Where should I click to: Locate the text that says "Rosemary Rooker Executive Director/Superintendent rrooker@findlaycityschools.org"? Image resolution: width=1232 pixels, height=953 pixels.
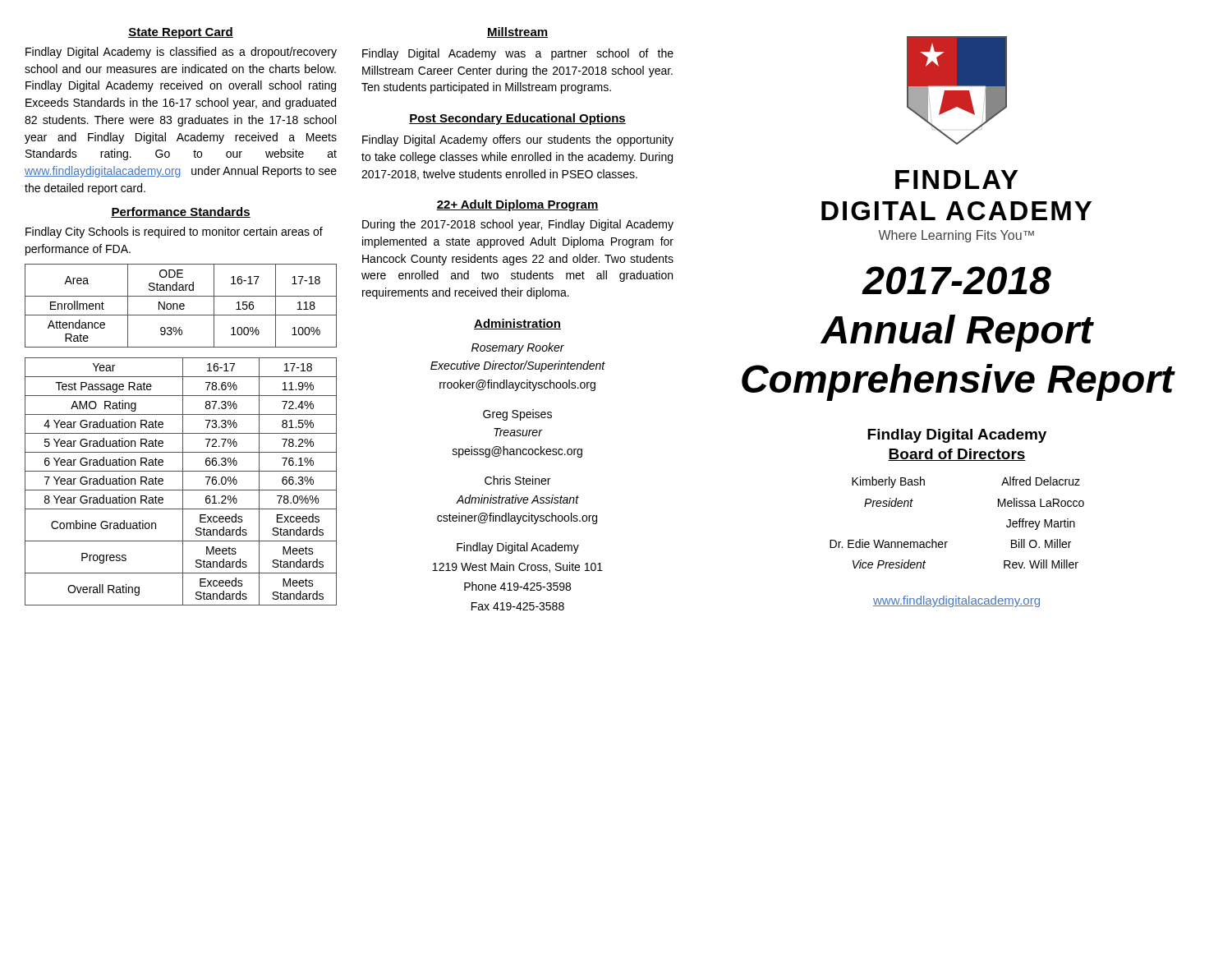(x=517, y=366)
